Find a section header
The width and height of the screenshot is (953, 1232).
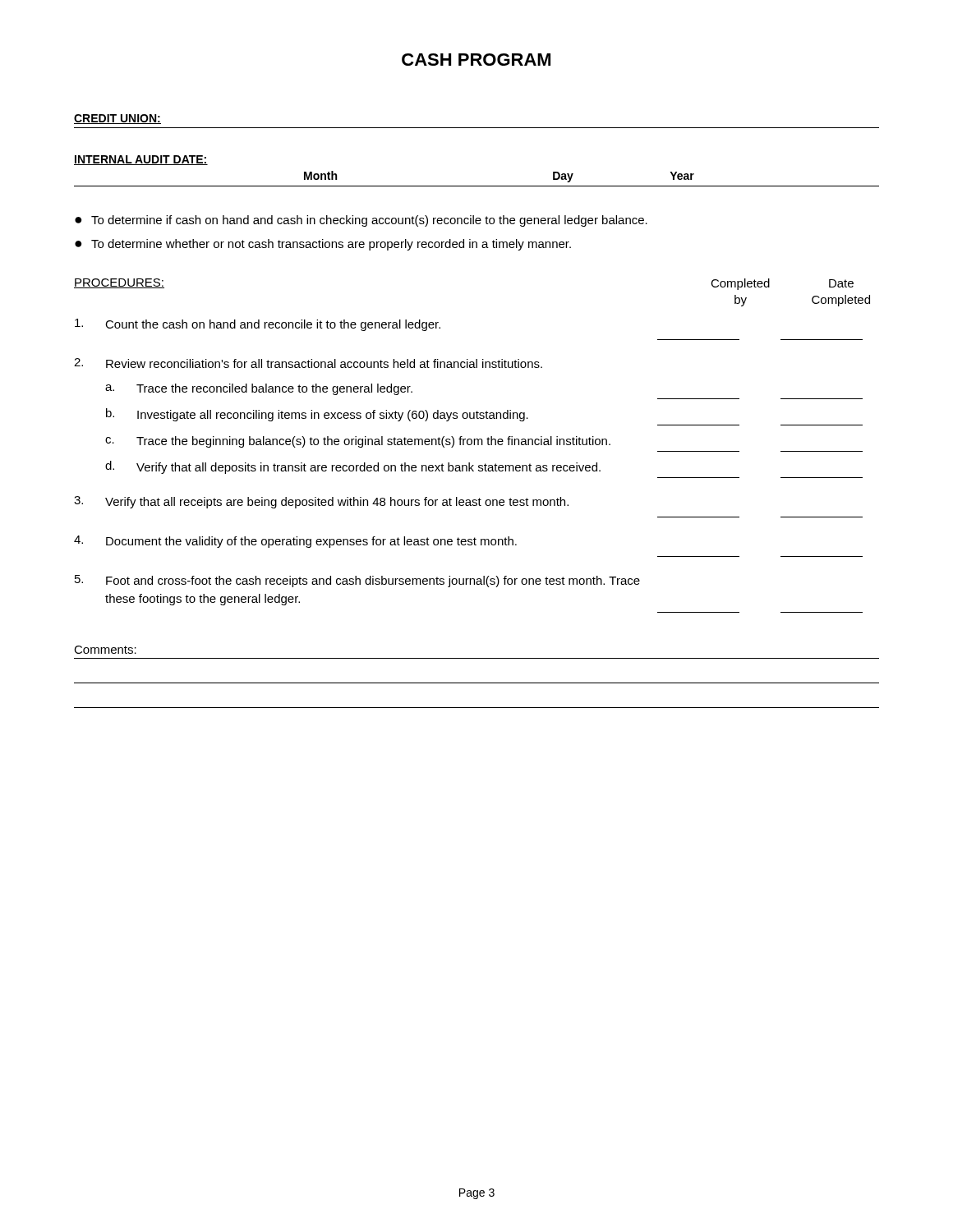point(119,282)
